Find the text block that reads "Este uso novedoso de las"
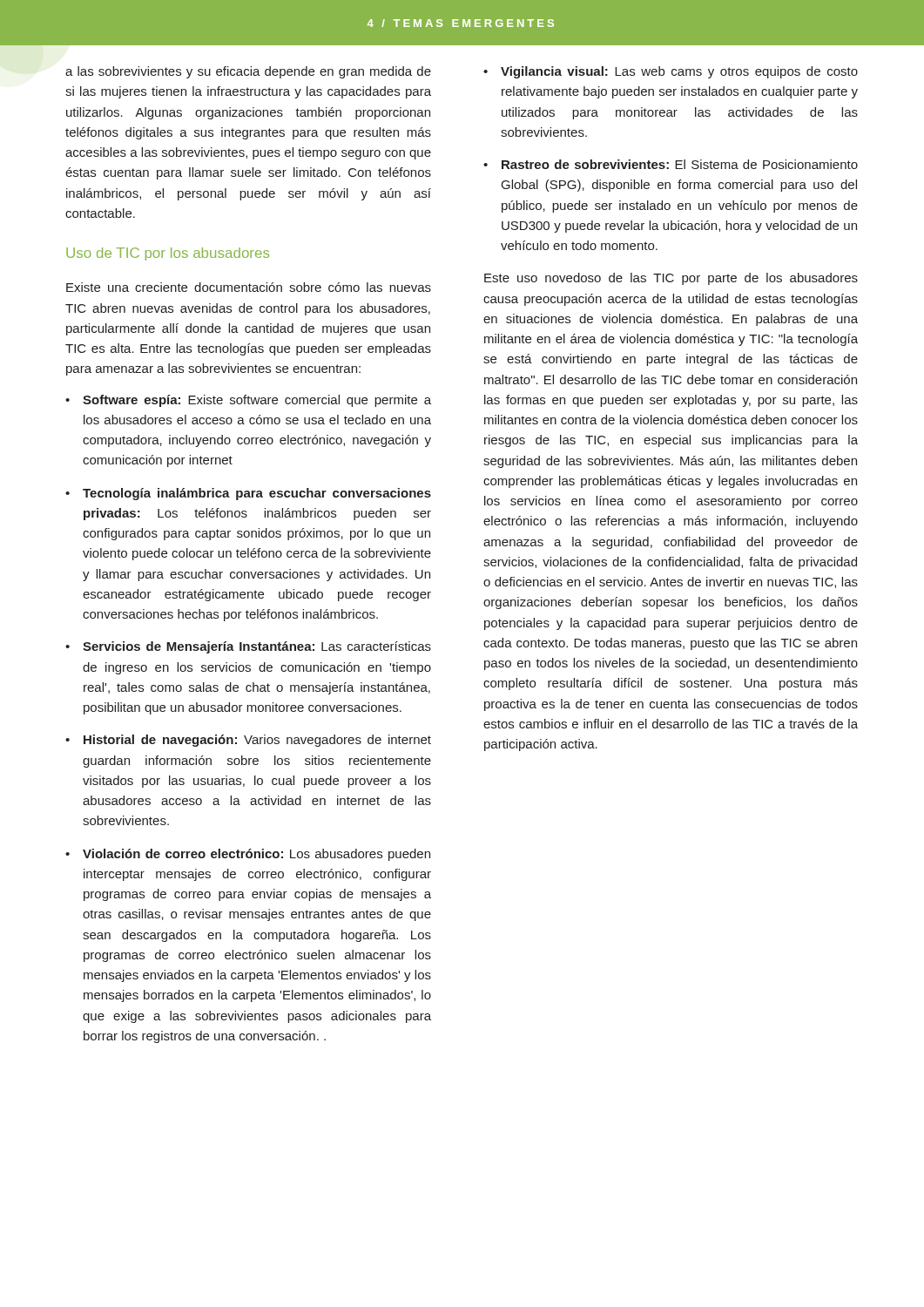 671,511
